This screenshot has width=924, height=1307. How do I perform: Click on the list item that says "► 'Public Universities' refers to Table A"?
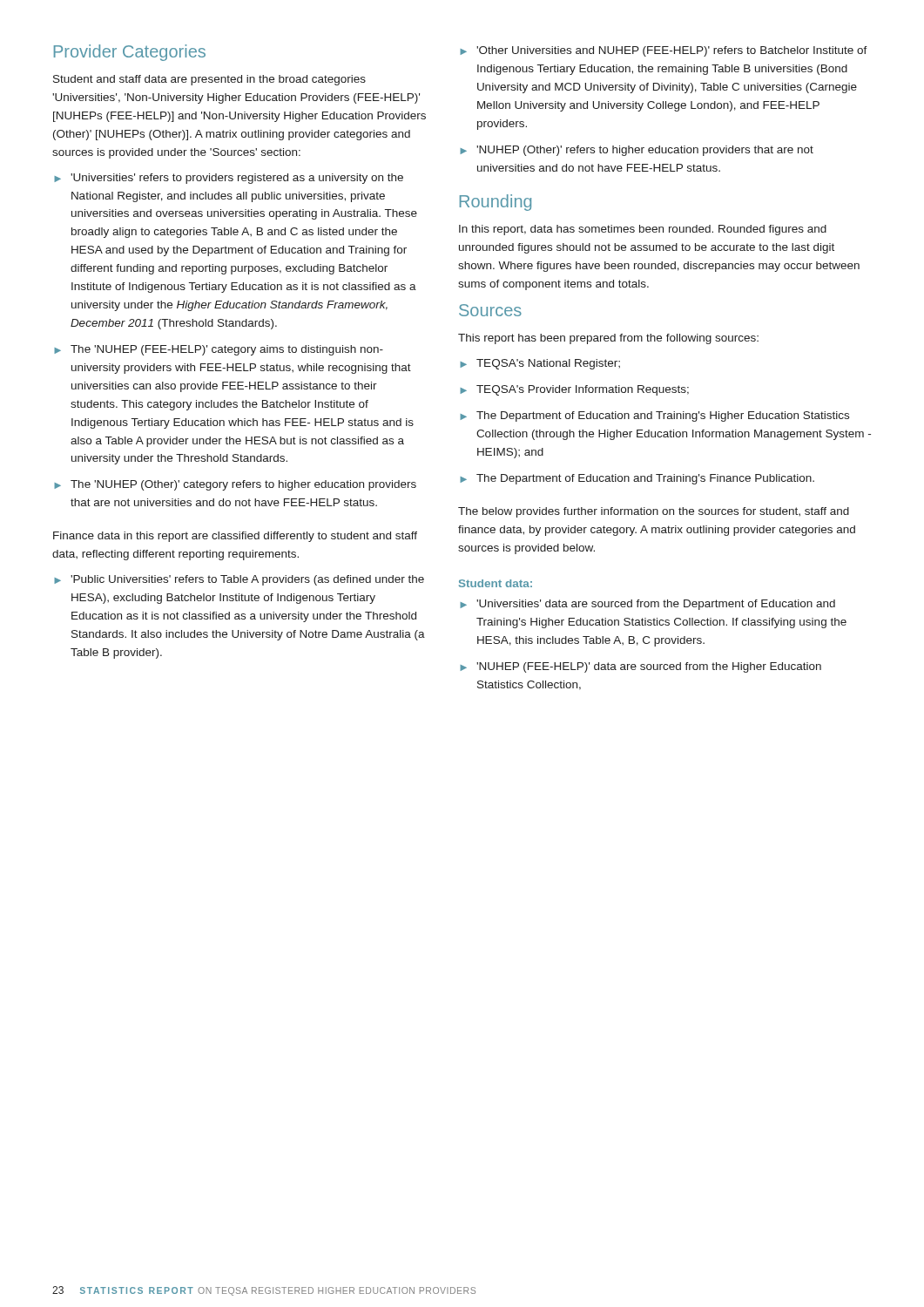pos(240,616)
